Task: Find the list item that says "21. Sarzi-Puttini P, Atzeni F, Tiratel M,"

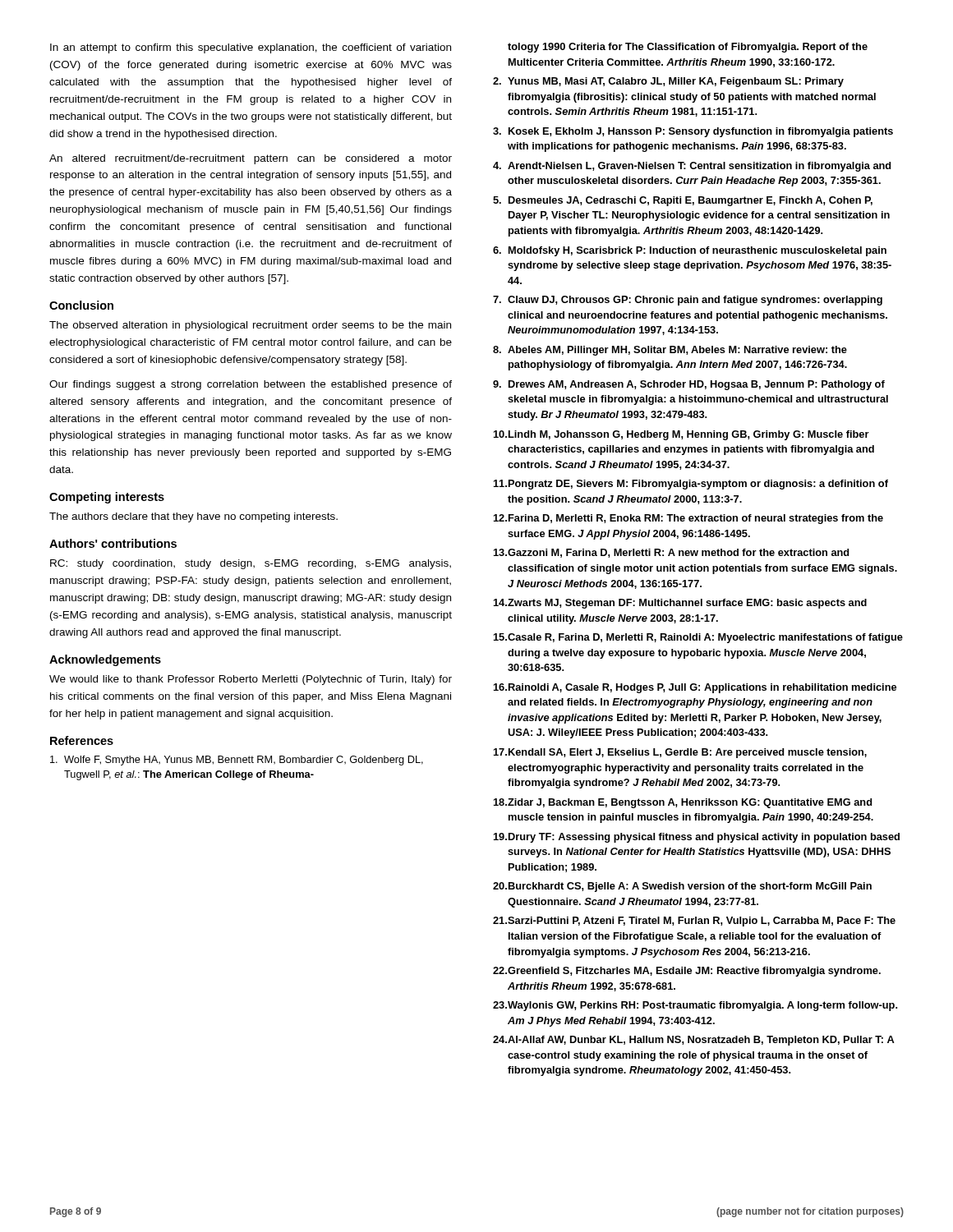Action: [x=698, y=937]
